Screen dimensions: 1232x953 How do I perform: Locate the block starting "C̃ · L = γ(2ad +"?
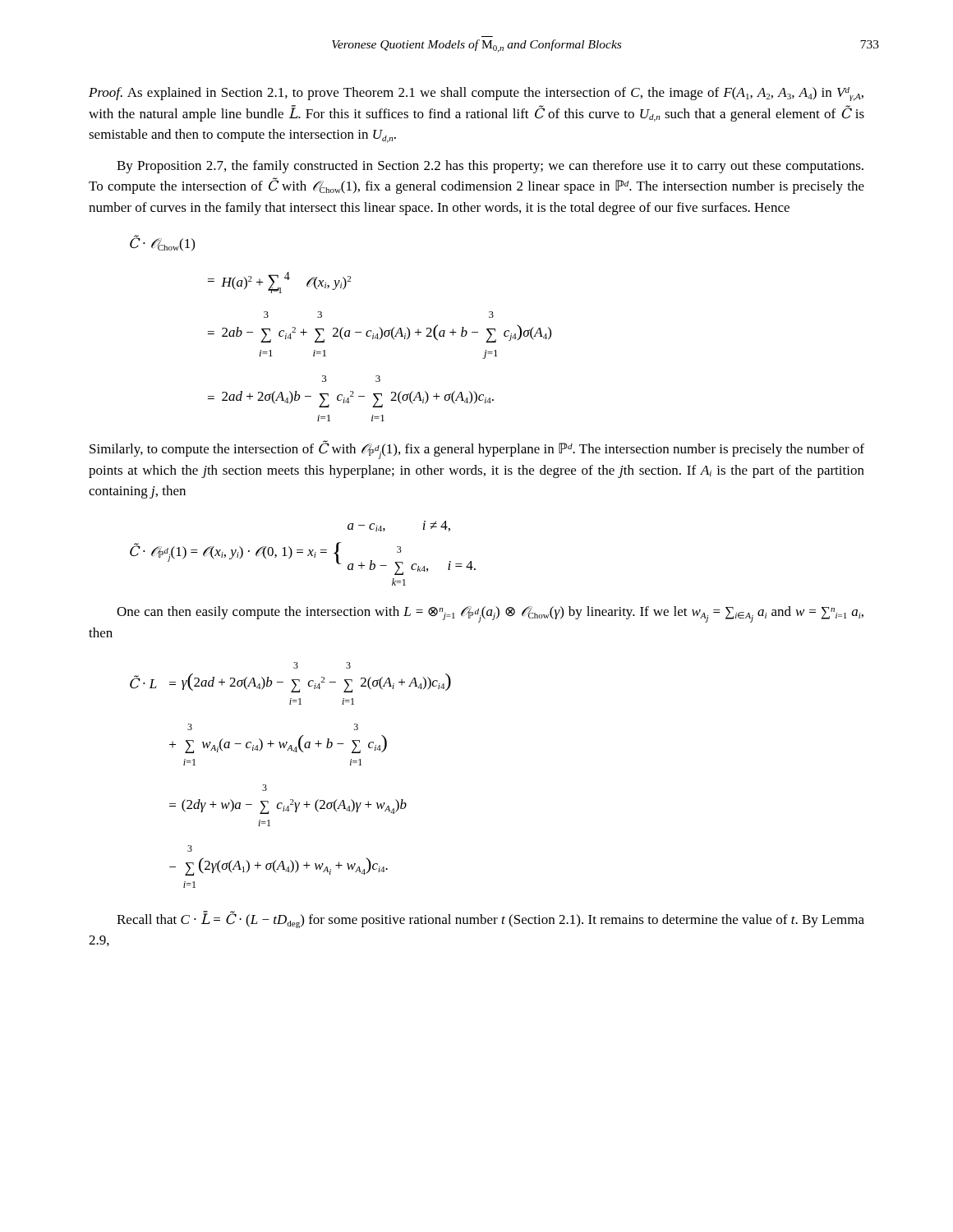click(295, 665)
